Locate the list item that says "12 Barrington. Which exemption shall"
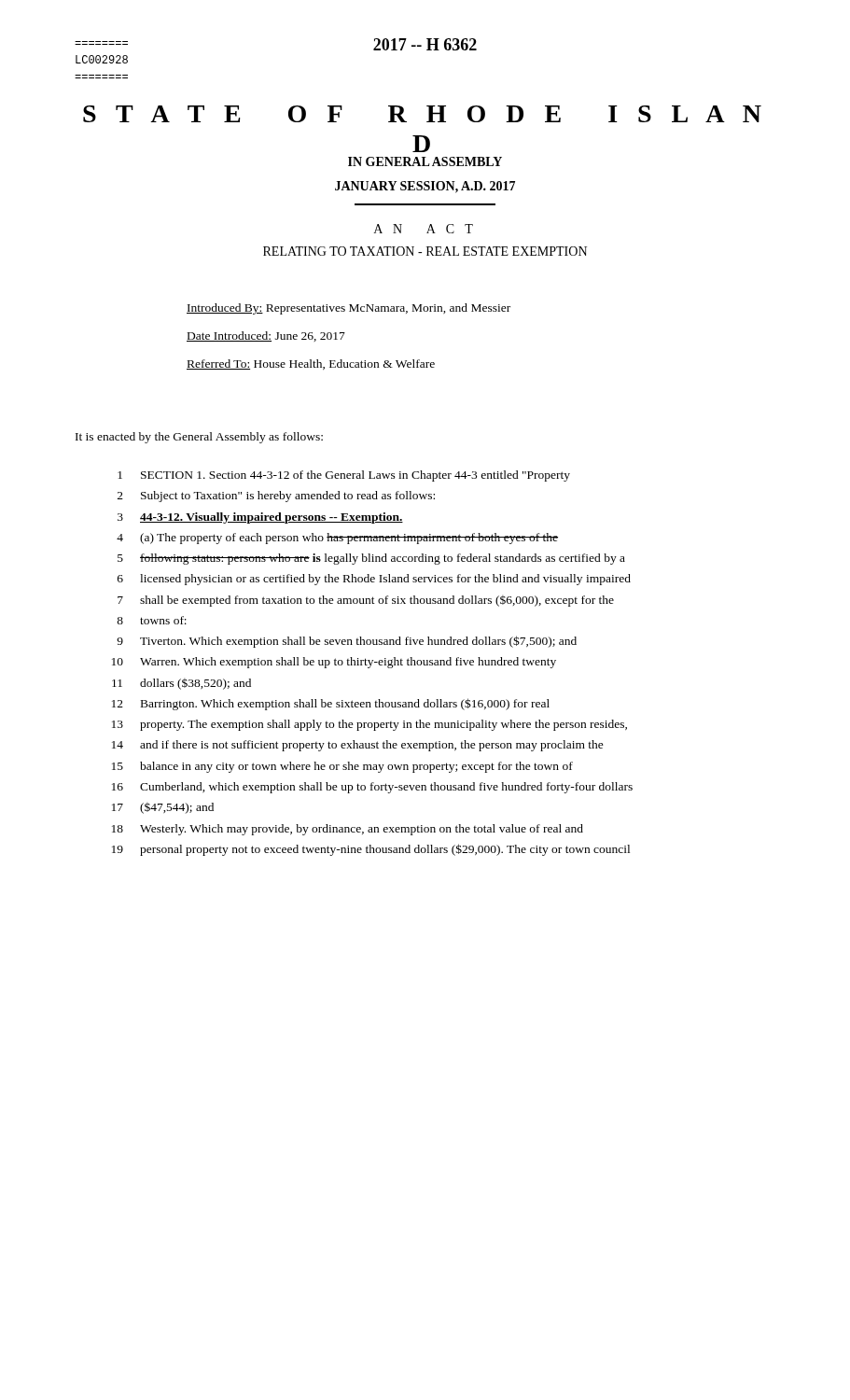The image size is (850, 1400). 425,704
